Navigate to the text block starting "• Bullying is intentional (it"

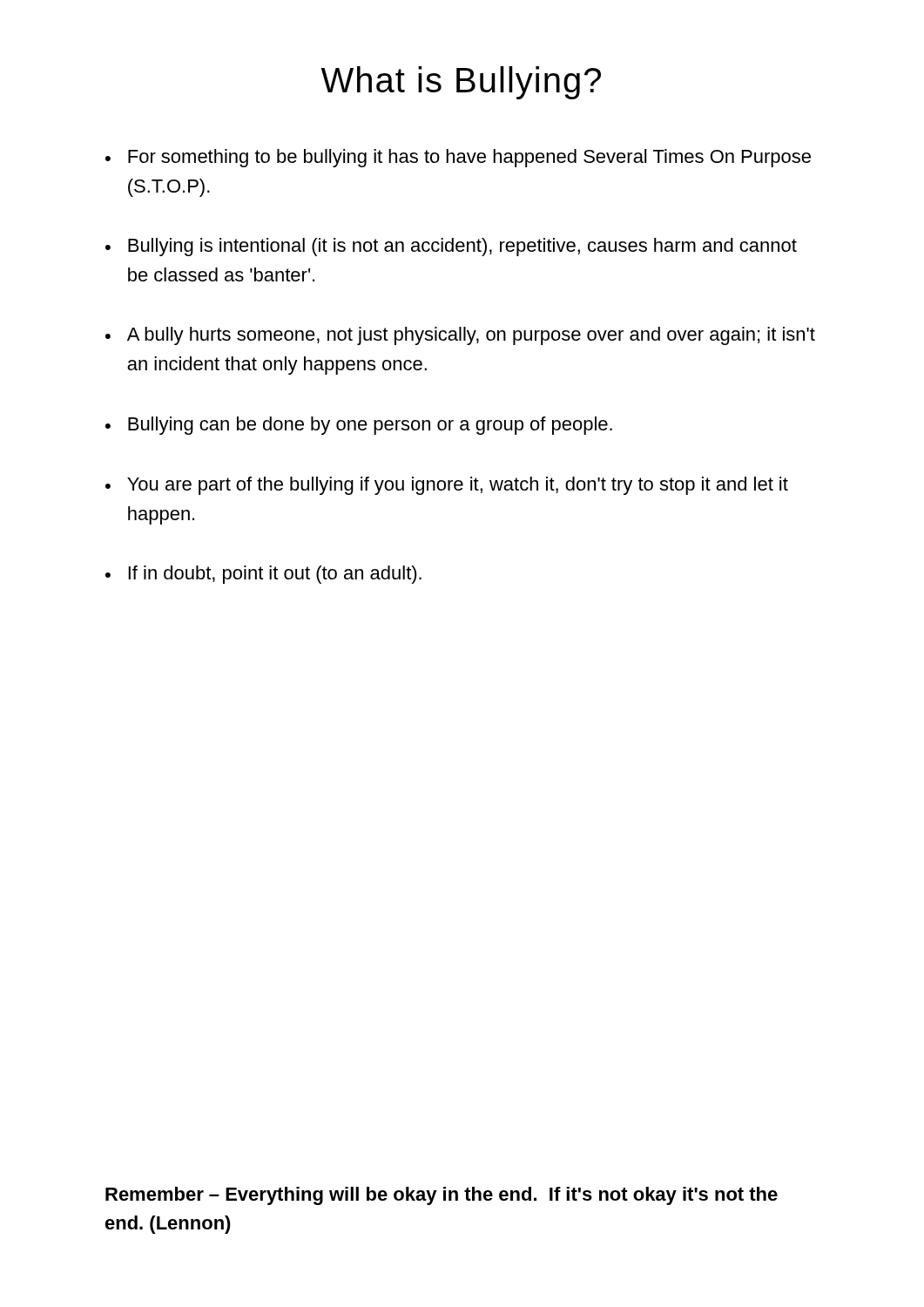coord(462,261)
